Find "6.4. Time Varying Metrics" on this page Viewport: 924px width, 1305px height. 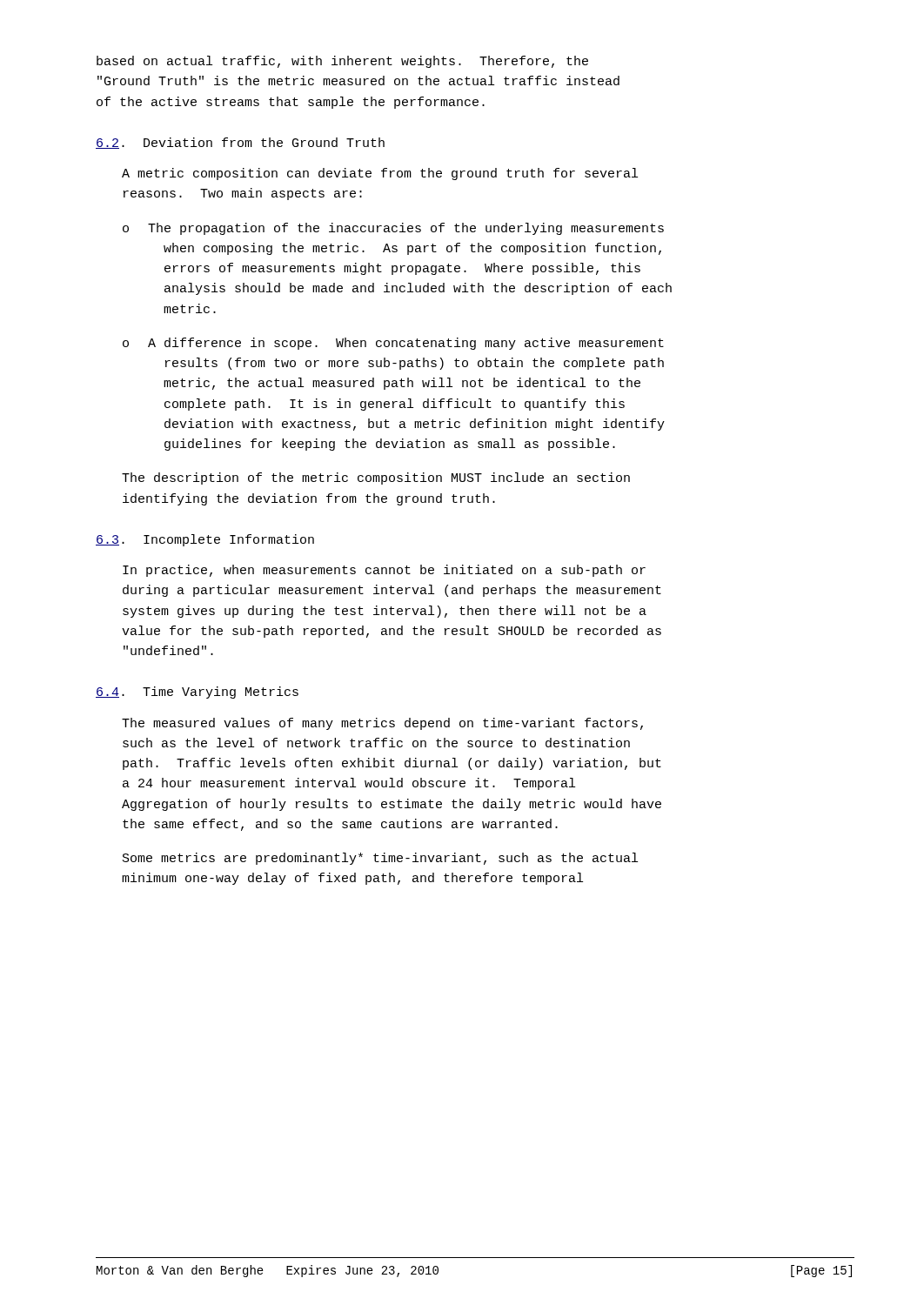coord(198,693)
